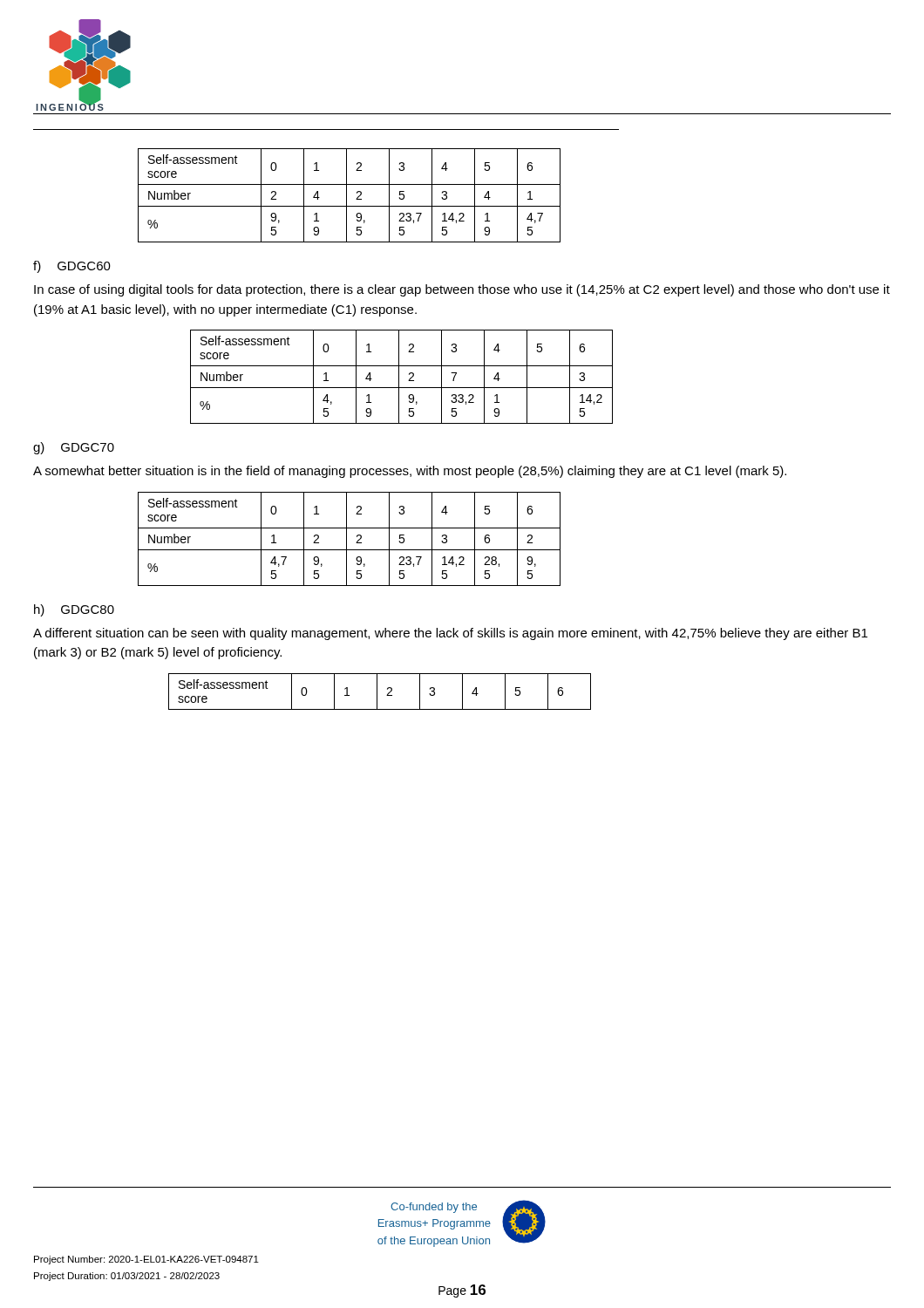
Task: Select the block starting "A somewhat better situation is in the field"
Action: (410, 470)
